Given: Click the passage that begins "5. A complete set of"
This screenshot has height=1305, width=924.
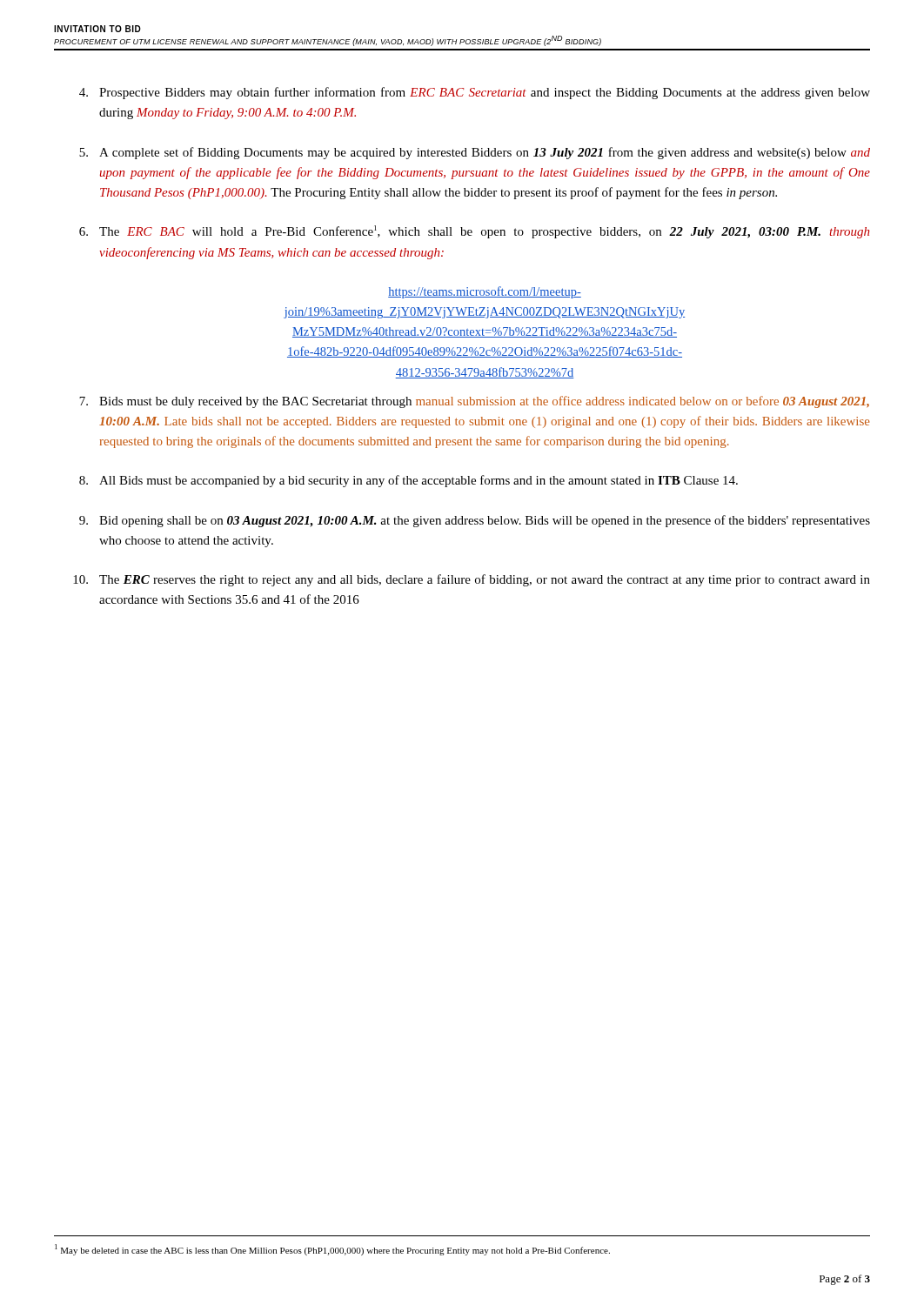Looking at the screenshot, I should click(x=462, y=173).
